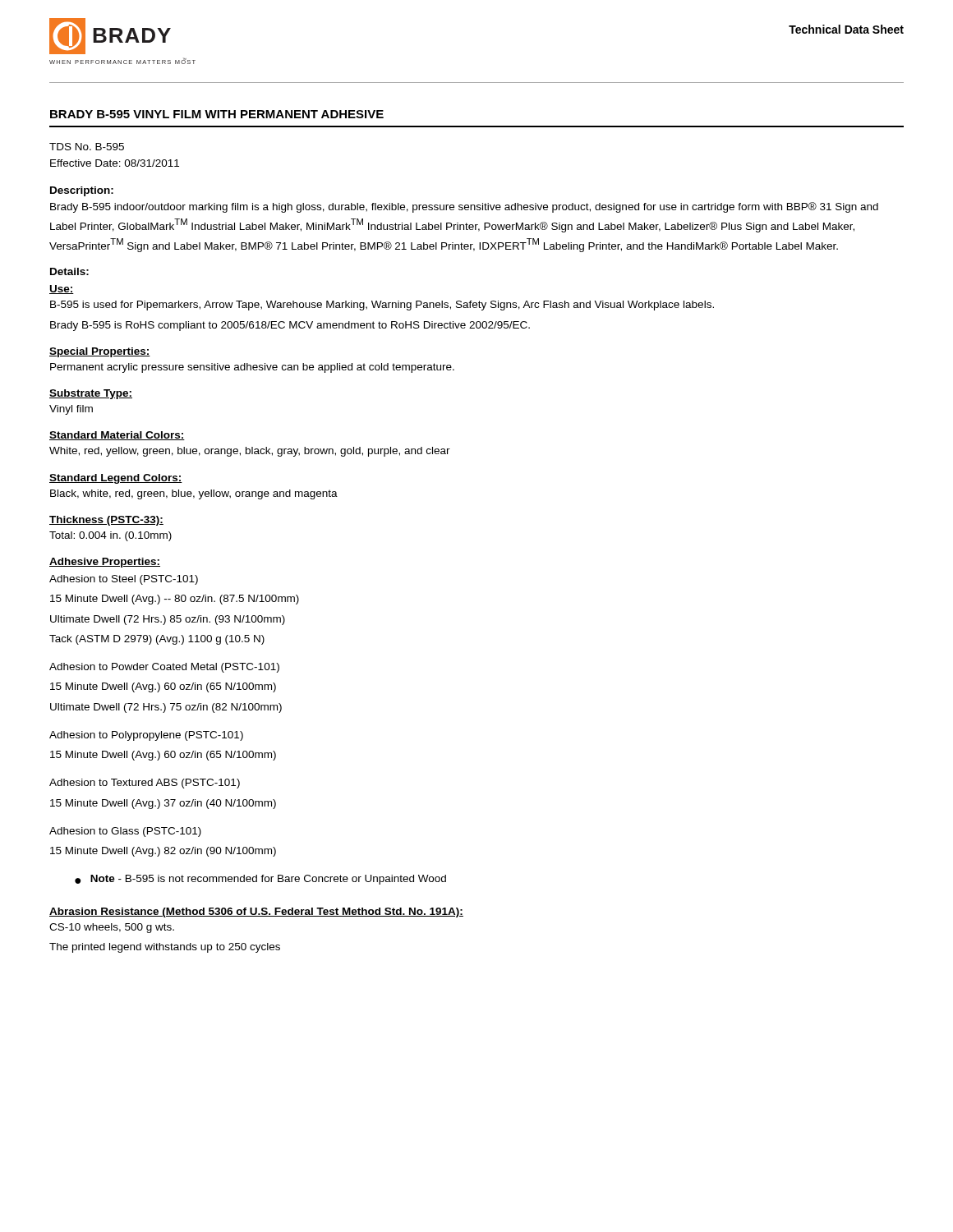Select the element starting "TDS No. B-595 Effective Date:"
This screenshot has width=953, height=1232.
point(87,147)
